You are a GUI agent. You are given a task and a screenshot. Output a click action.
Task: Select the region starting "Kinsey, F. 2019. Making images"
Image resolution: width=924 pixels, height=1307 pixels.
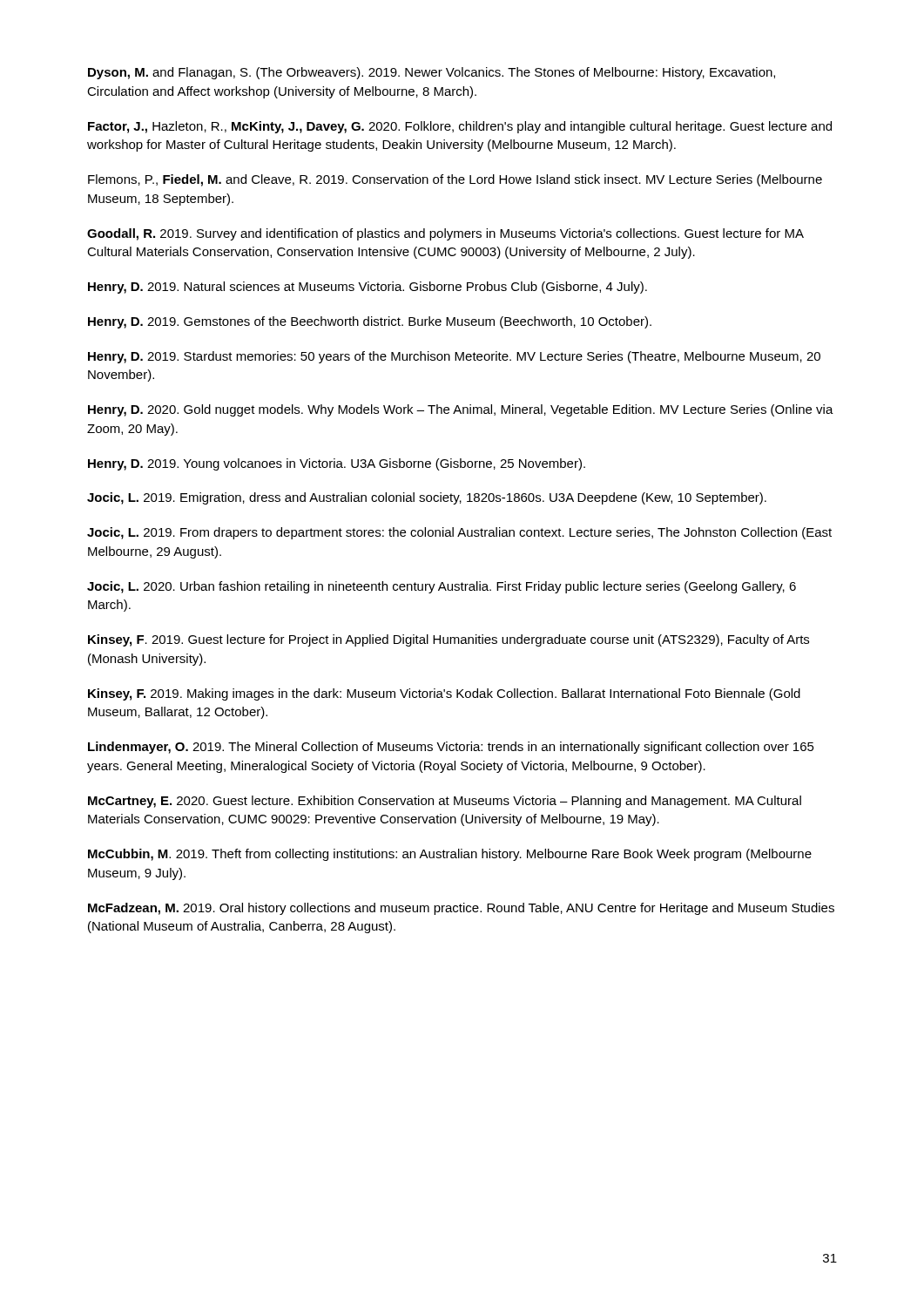point(444,702)
